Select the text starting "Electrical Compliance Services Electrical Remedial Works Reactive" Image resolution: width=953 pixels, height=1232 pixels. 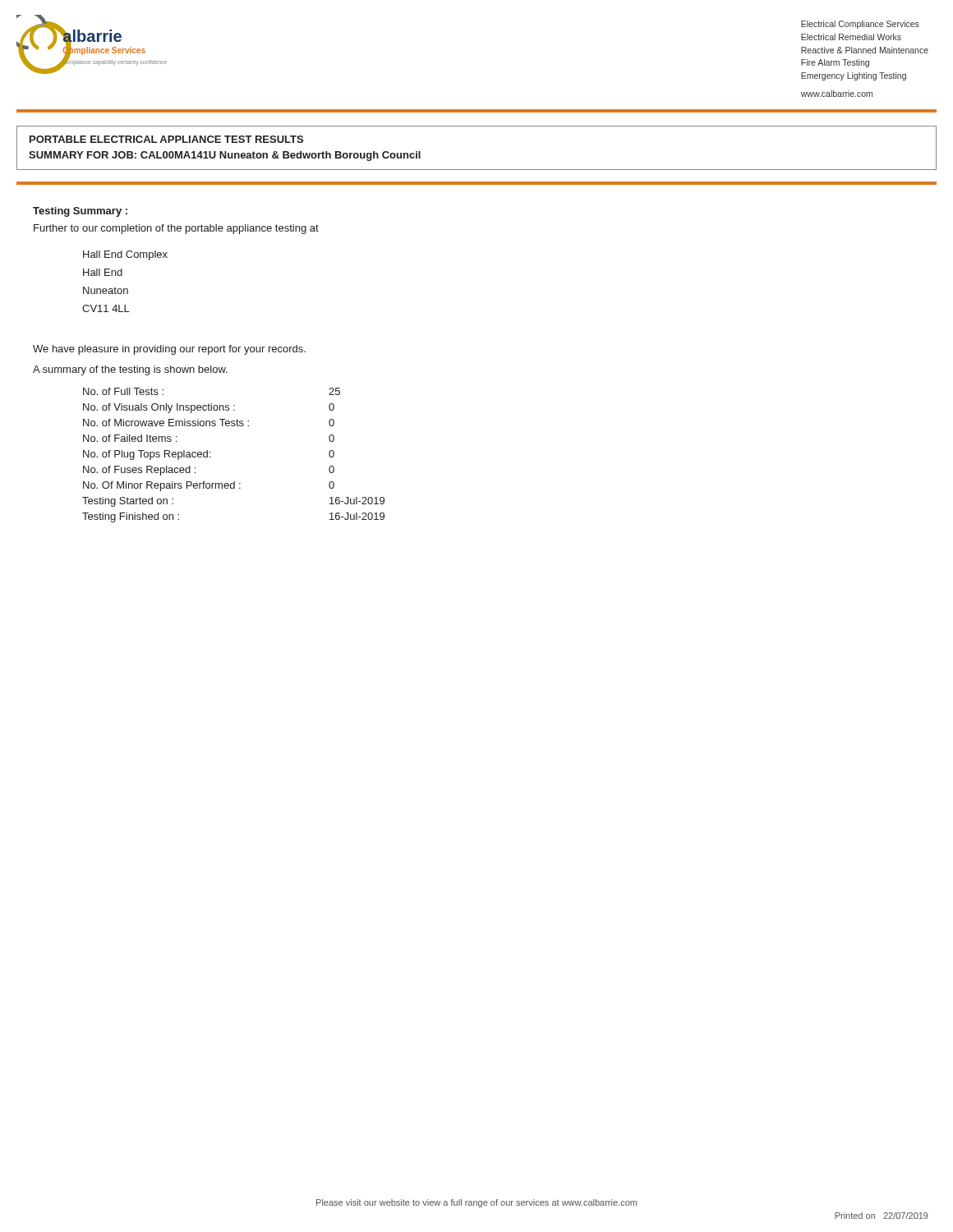tap(865, 60)
